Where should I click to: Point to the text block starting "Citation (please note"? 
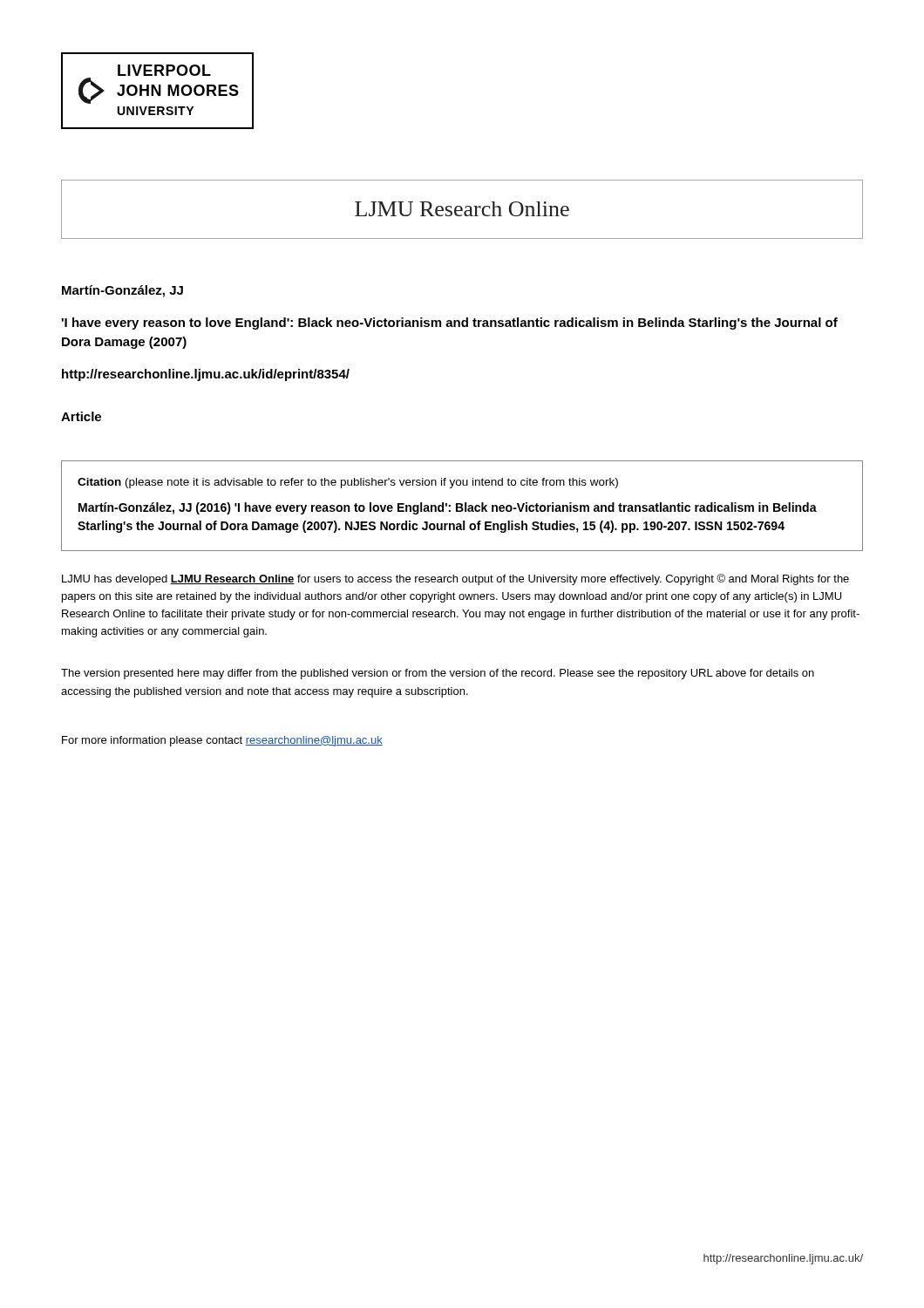click(x=462, y=505)
